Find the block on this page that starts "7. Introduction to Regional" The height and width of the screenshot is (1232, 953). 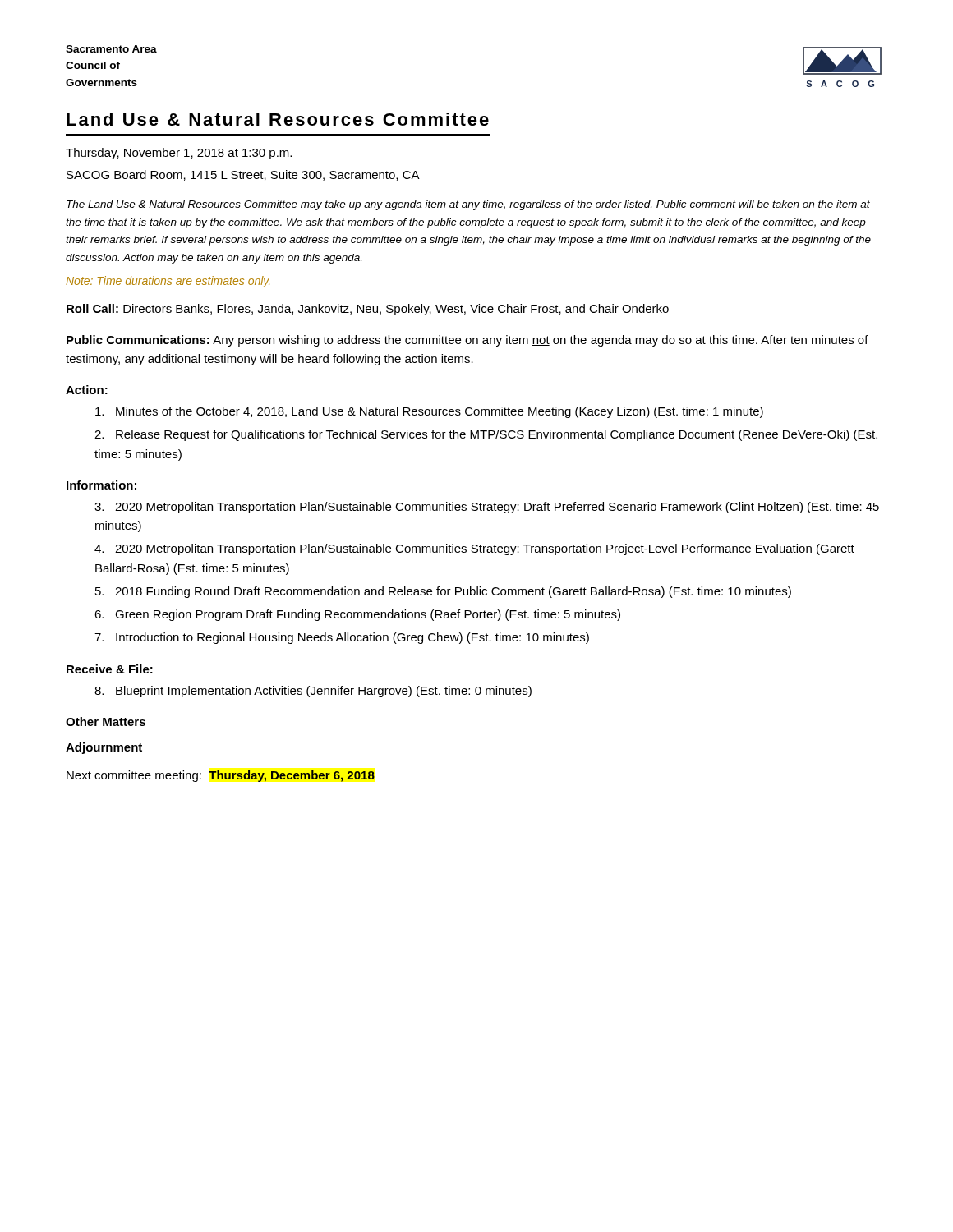[x=491, y=637]
